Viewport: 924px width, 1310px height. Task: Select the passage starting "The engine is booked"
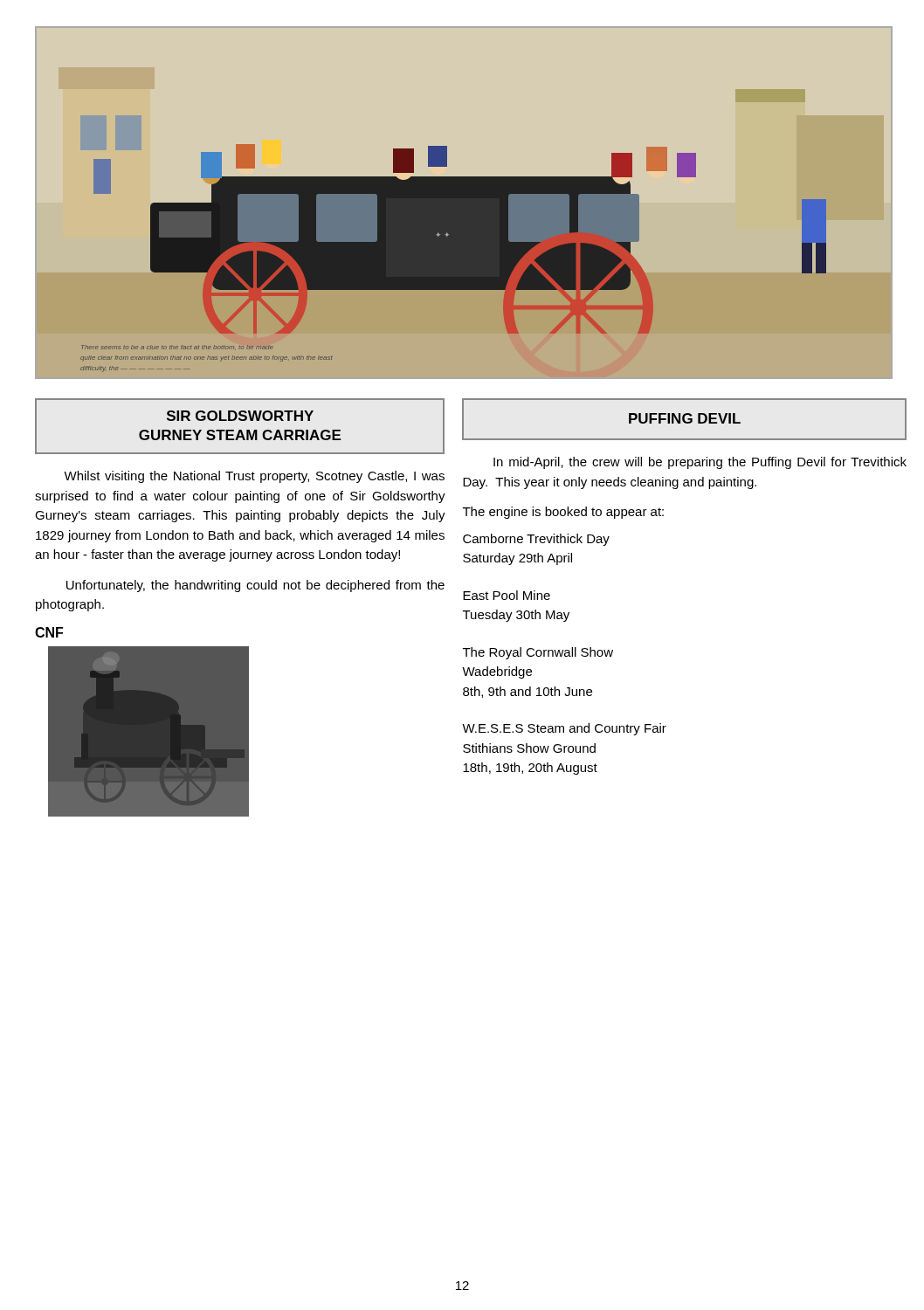[x=564, y=511]
